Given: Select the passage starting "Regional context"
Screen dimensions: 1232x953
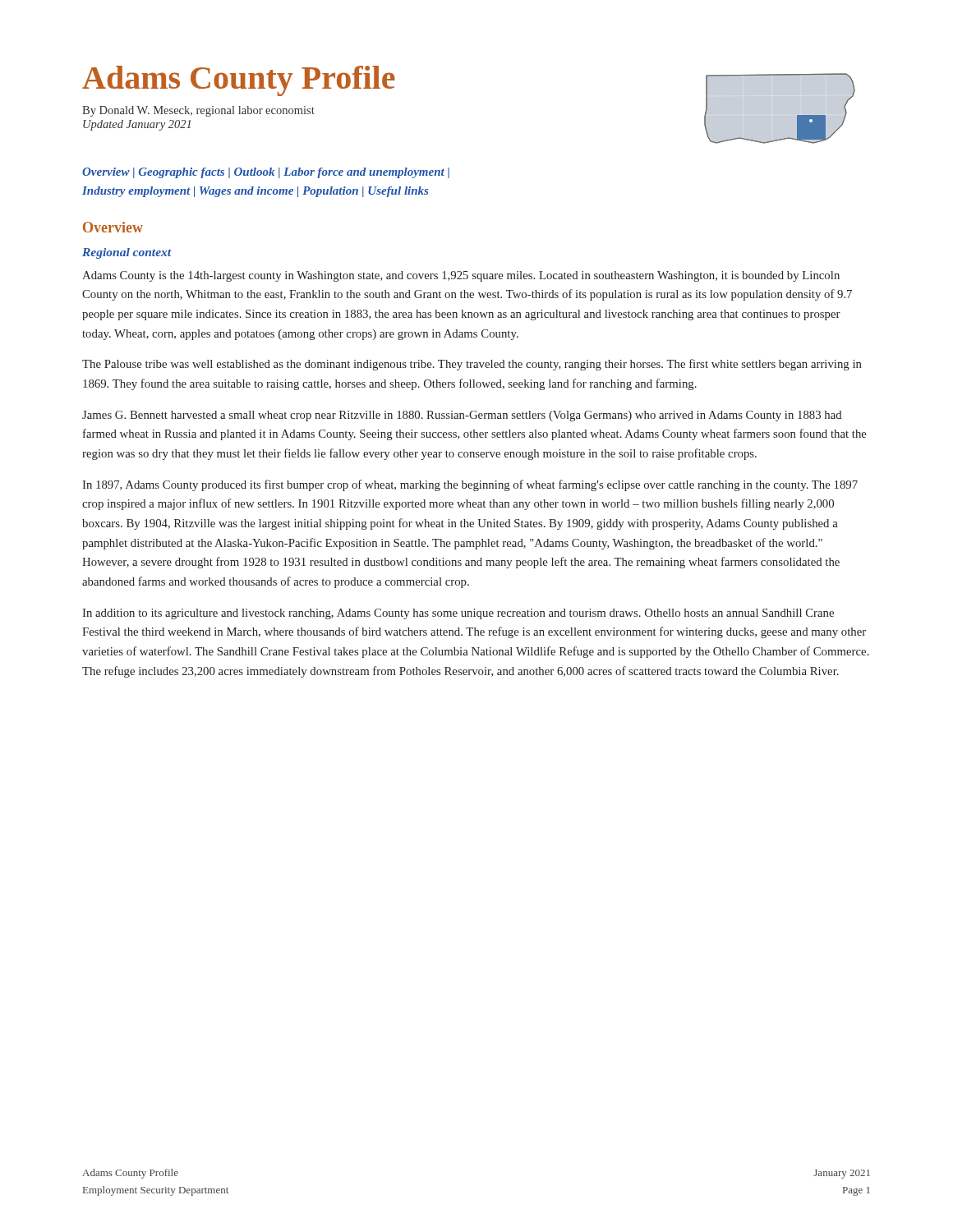Looking at the screenshot, I should [x=127, y=253].
